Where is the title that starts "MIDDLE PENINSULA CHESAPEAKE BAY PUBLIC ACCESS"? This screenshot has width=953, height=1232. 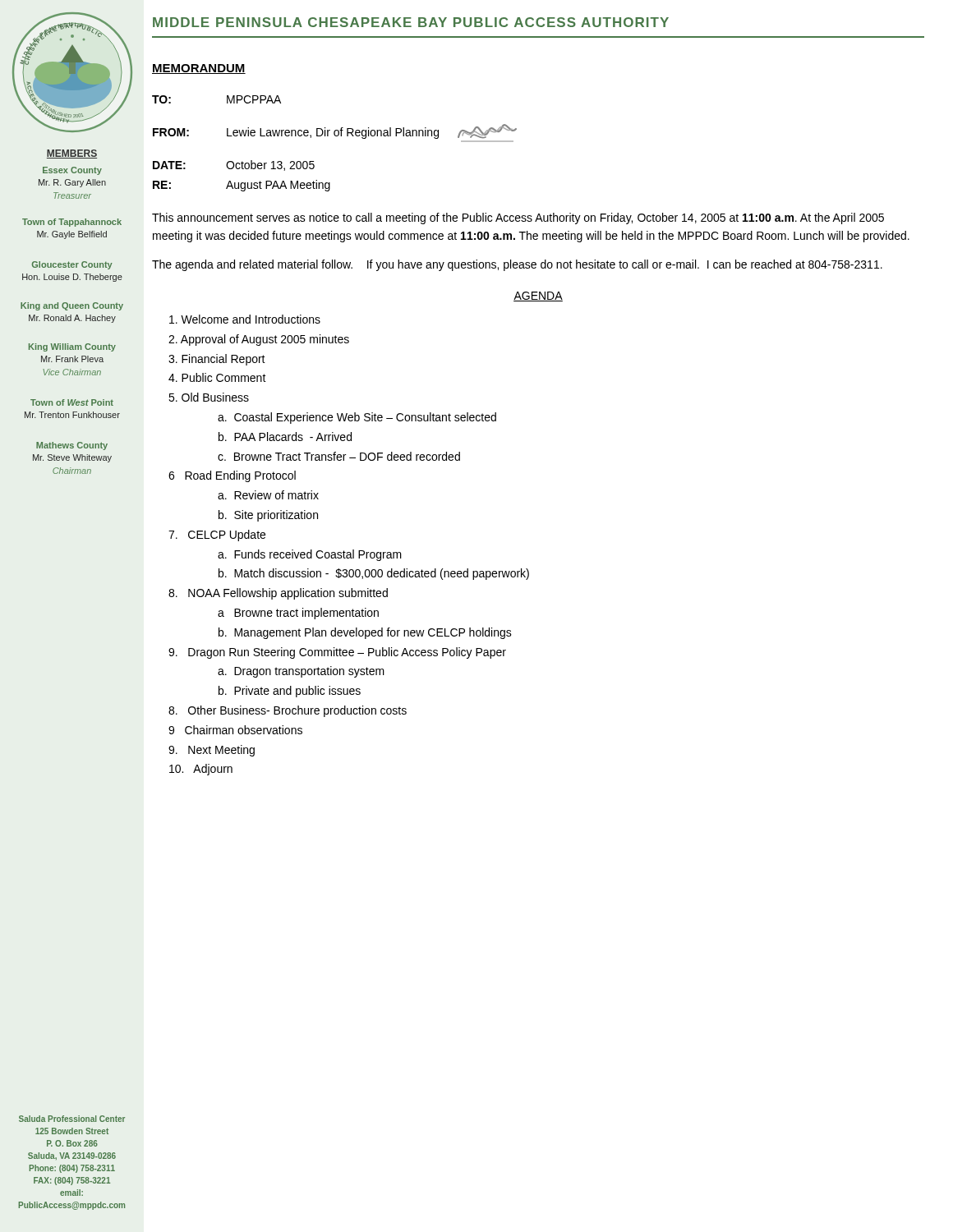point(411,23)
